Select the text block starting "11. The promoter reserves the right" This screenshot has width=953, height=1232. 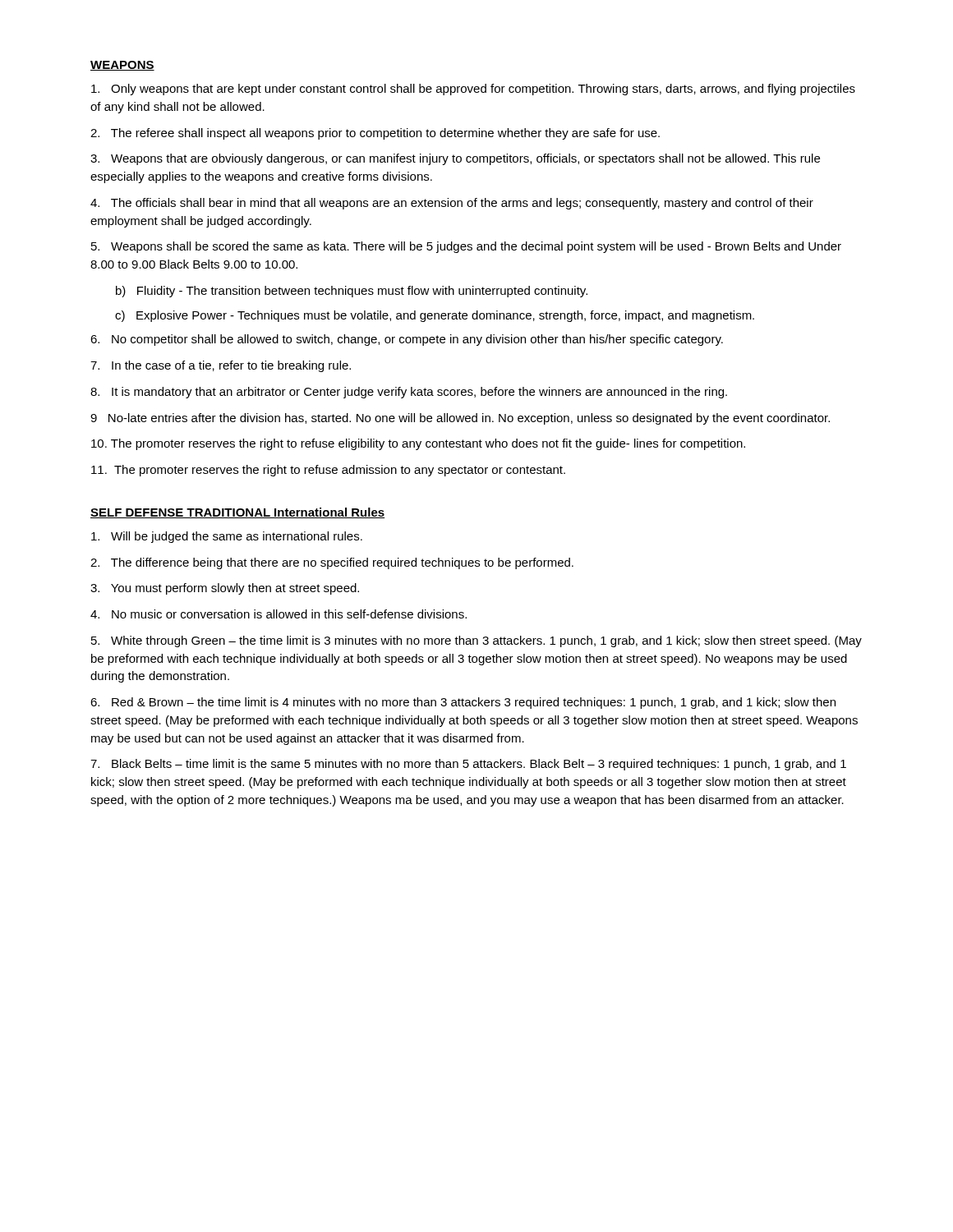coord(328,469)
